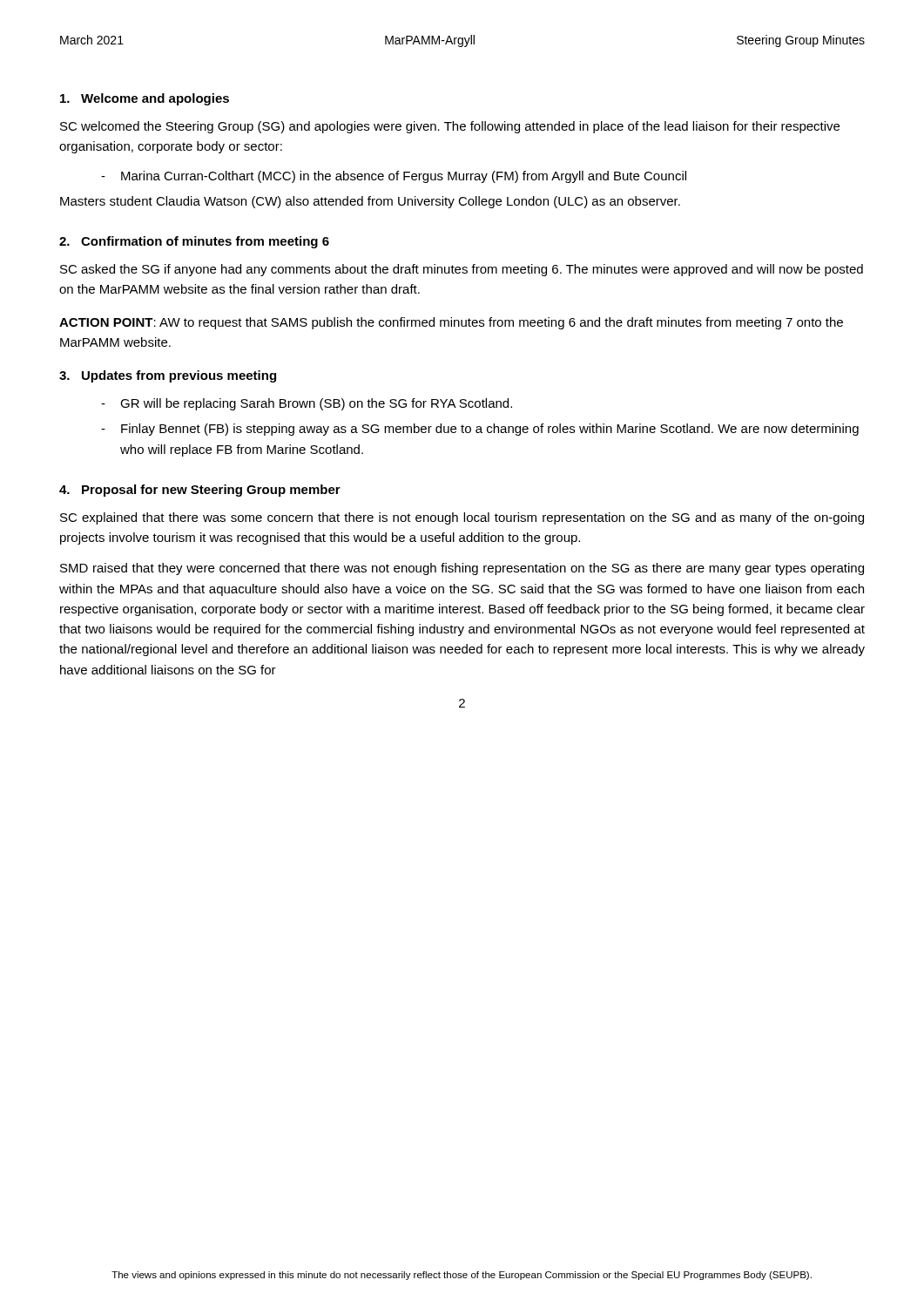Navigate to the block starting "3. Updates from"
This screenshot has height=1307, width=924.
click(x=168, y=375)
